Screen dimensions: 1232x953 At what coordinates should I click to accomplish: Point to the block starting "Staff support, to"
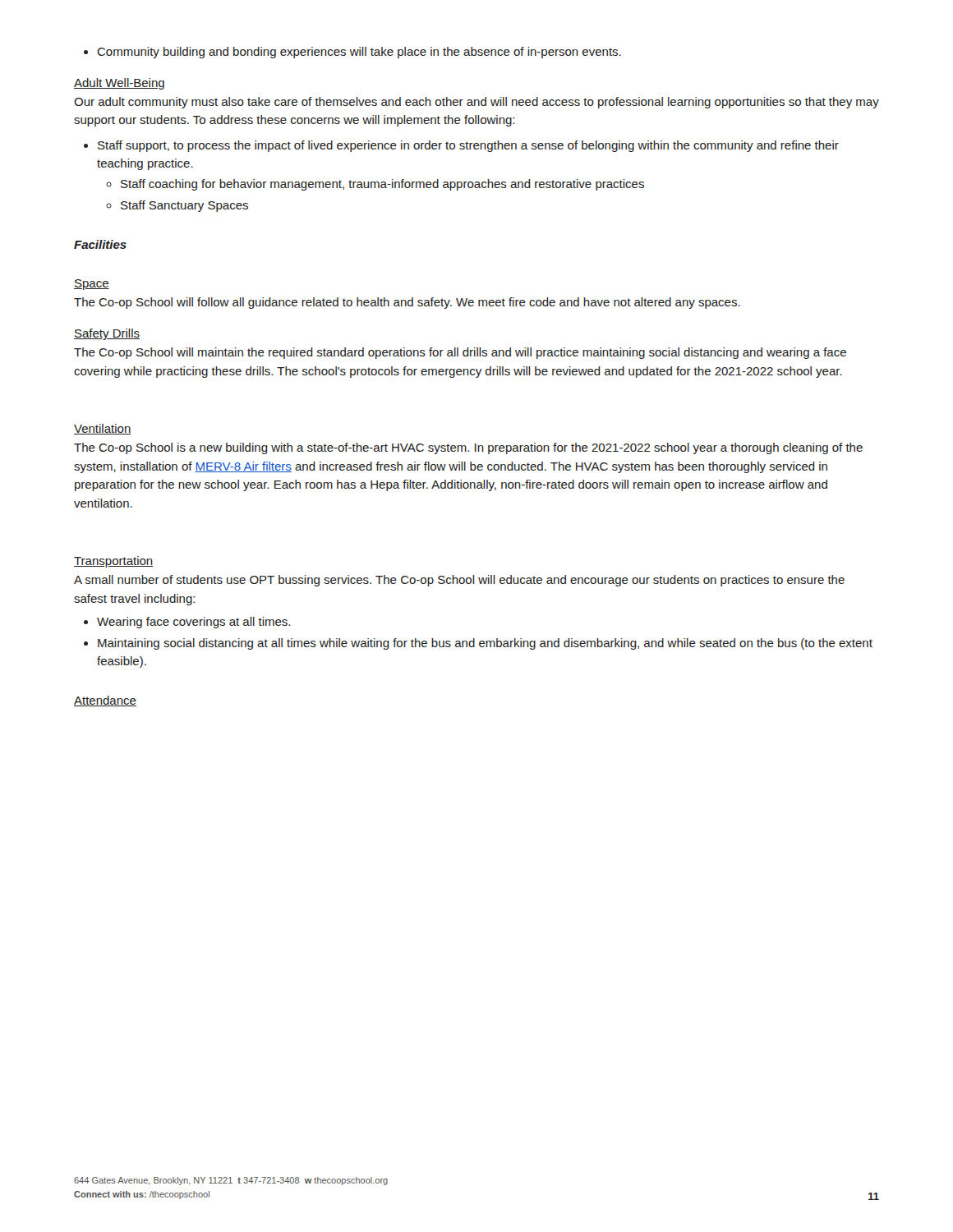tap(476, 175)
